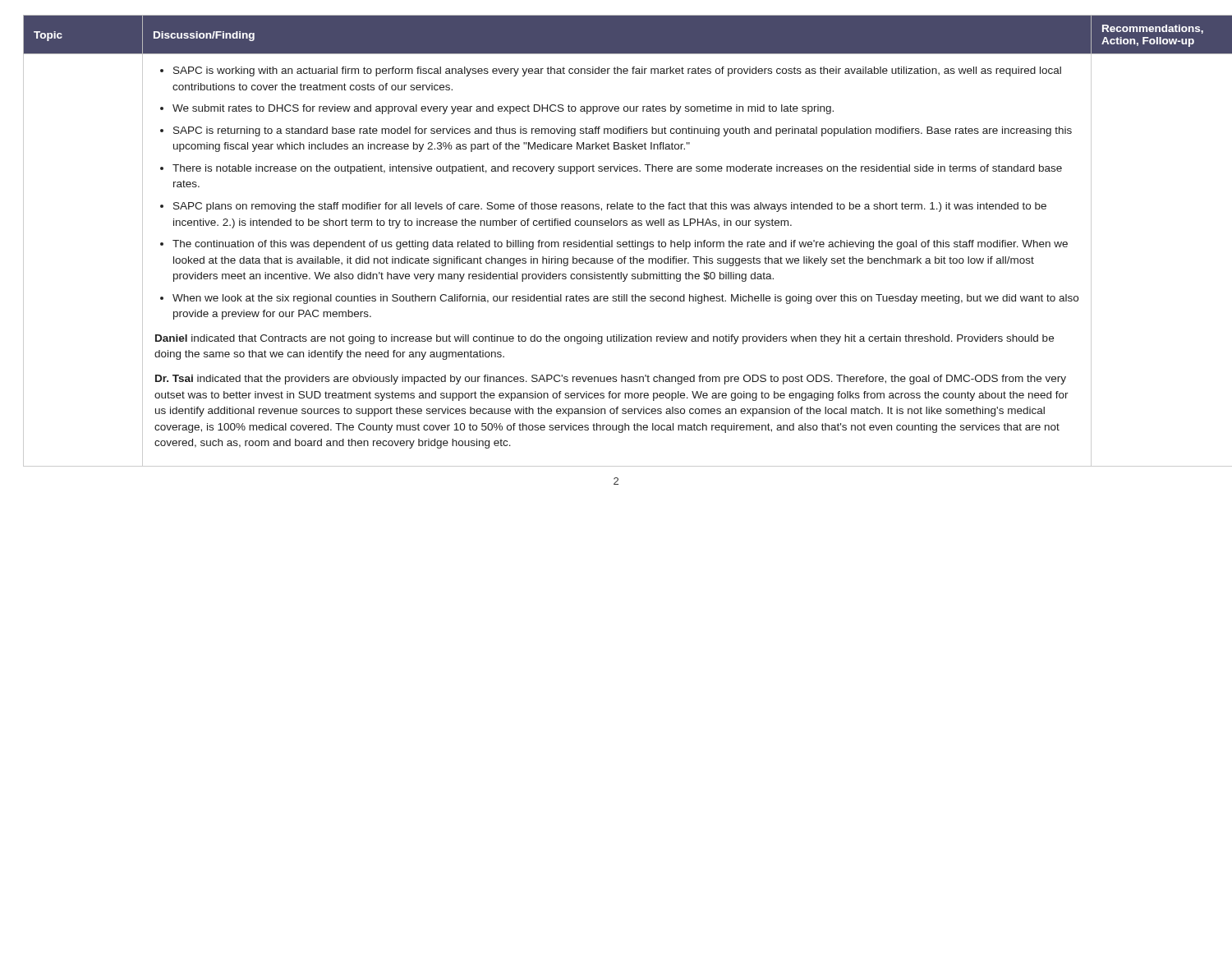This screenshot has height=953, width=1232.
Task: Find the block starting "There is notable increase on the outpatient, intensive"
Action: coord(617,176)
